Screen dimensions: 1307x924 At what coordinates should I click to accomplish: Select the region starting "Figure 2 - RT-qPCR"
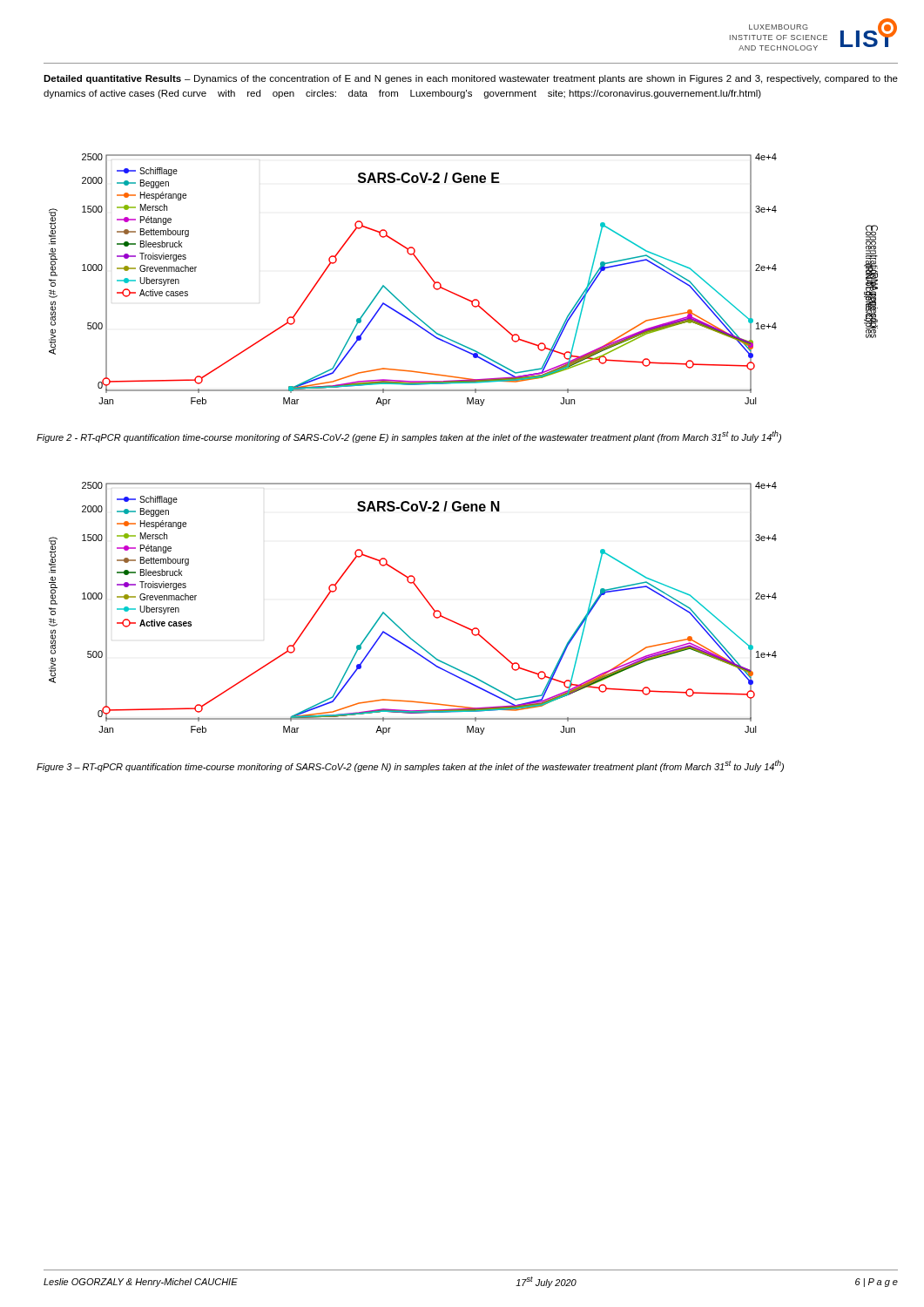click(409, 436)
